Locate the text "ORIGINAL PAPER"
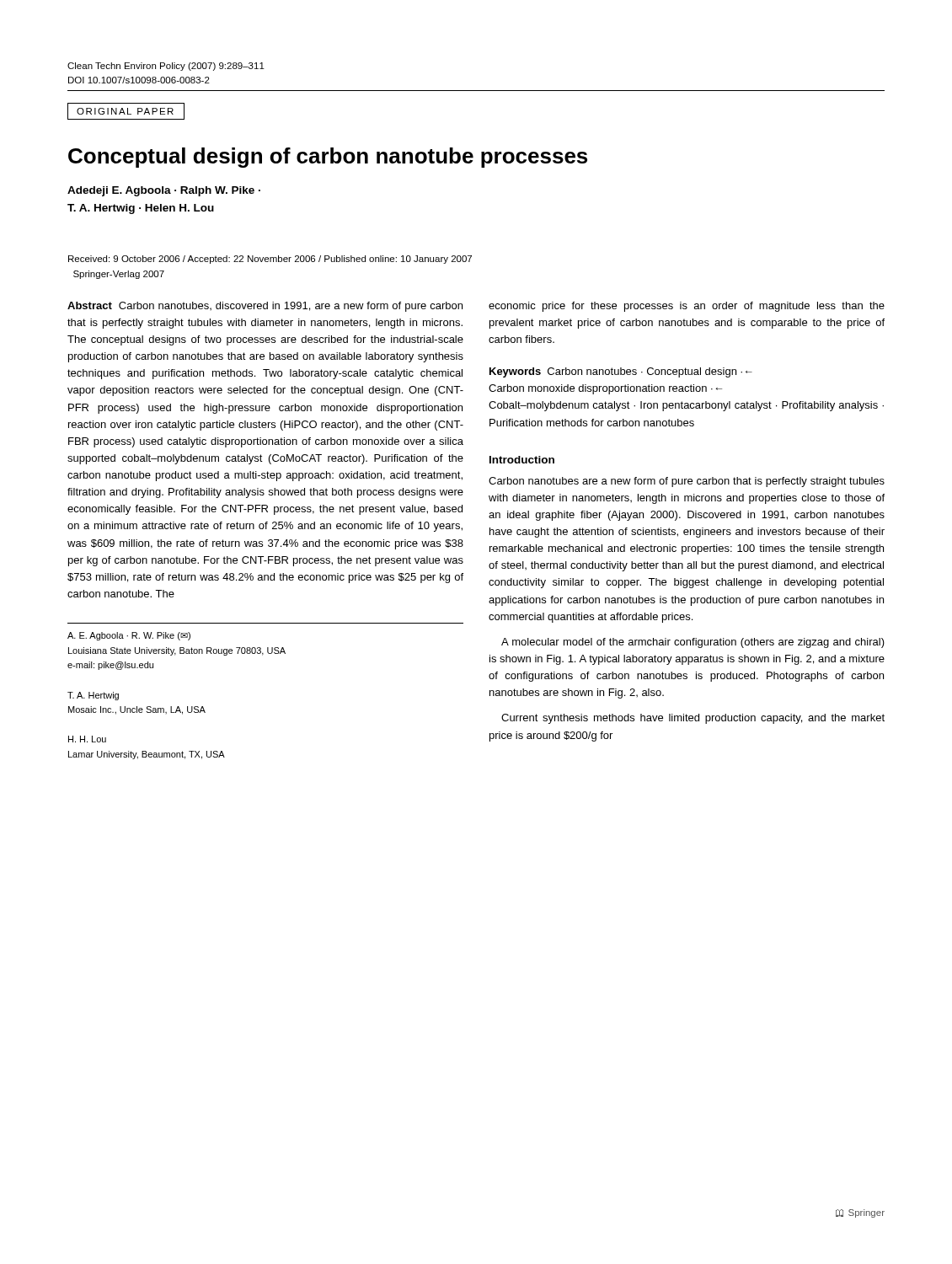The width and height of the screenshot is (952, 1264). point(126,111)
